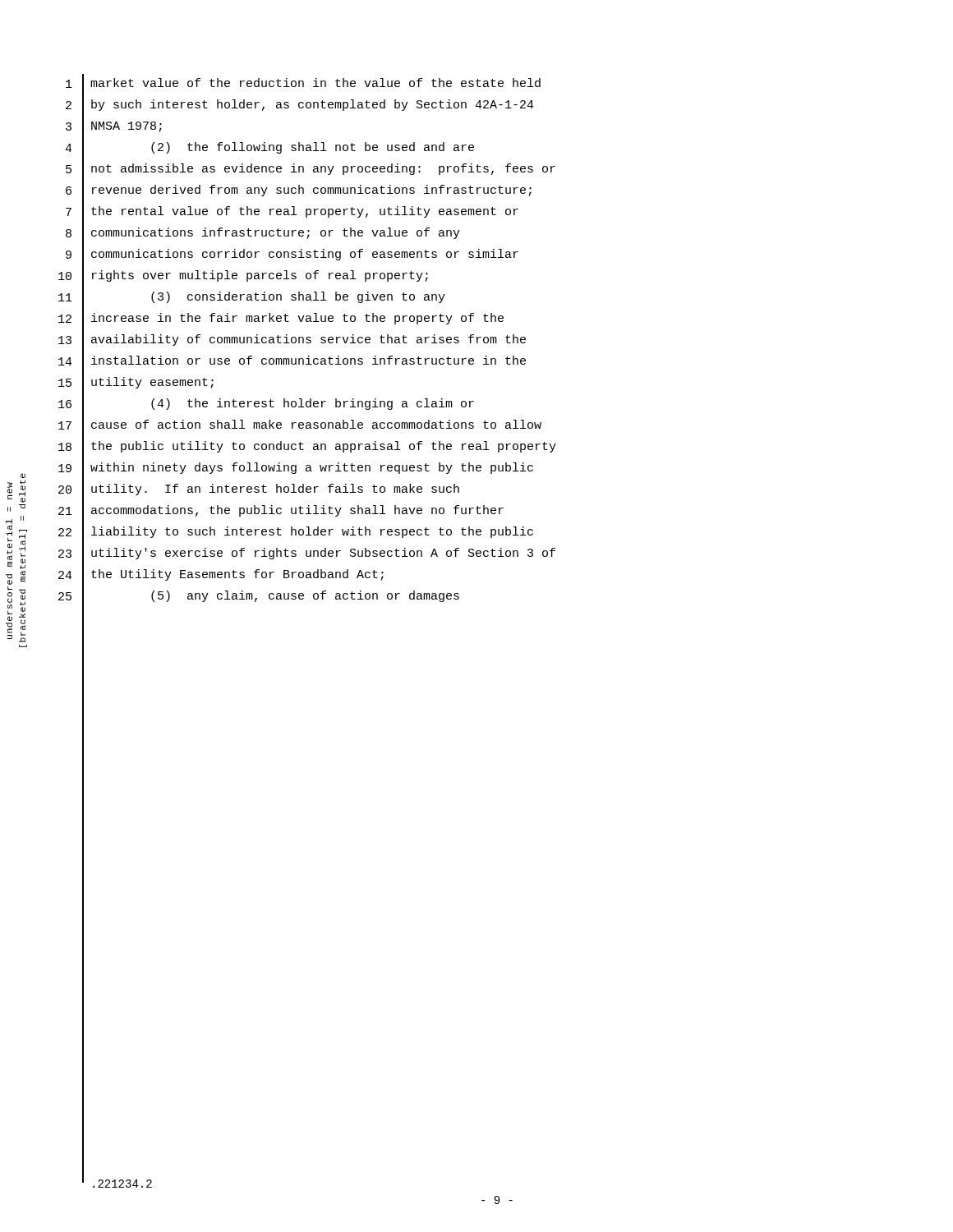The height and width of the screenshot is (1232, 953).
Task: Point to the block beginning "communications infrastructure; or the value of"
Action: pyautogui.click(x=275, y=234)
